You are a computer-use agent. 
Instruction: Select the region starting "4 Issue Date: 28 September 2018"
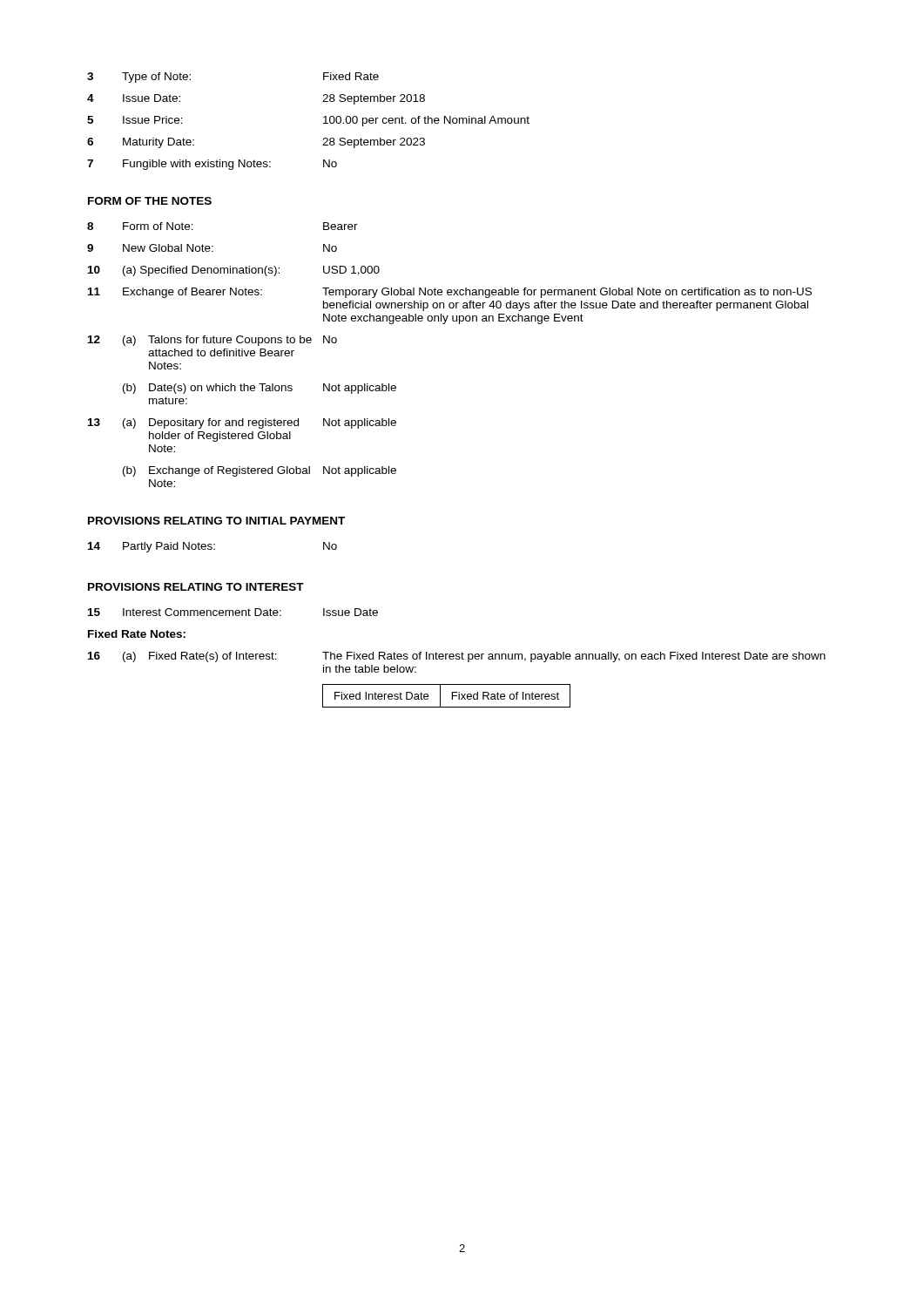tap(147, 99)
